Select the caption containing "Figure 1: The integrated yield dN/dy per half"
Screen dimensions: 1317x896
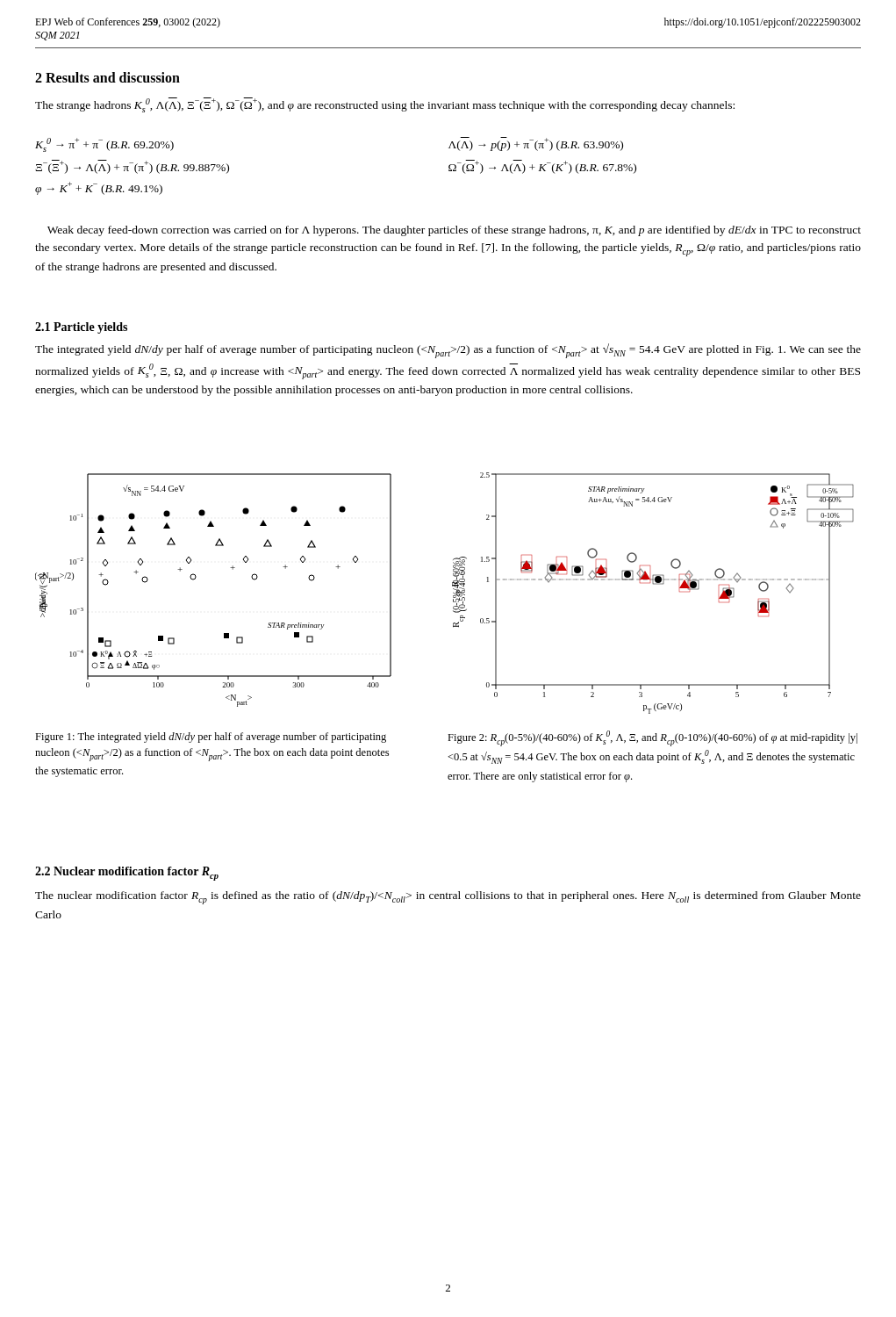(212, 754)
